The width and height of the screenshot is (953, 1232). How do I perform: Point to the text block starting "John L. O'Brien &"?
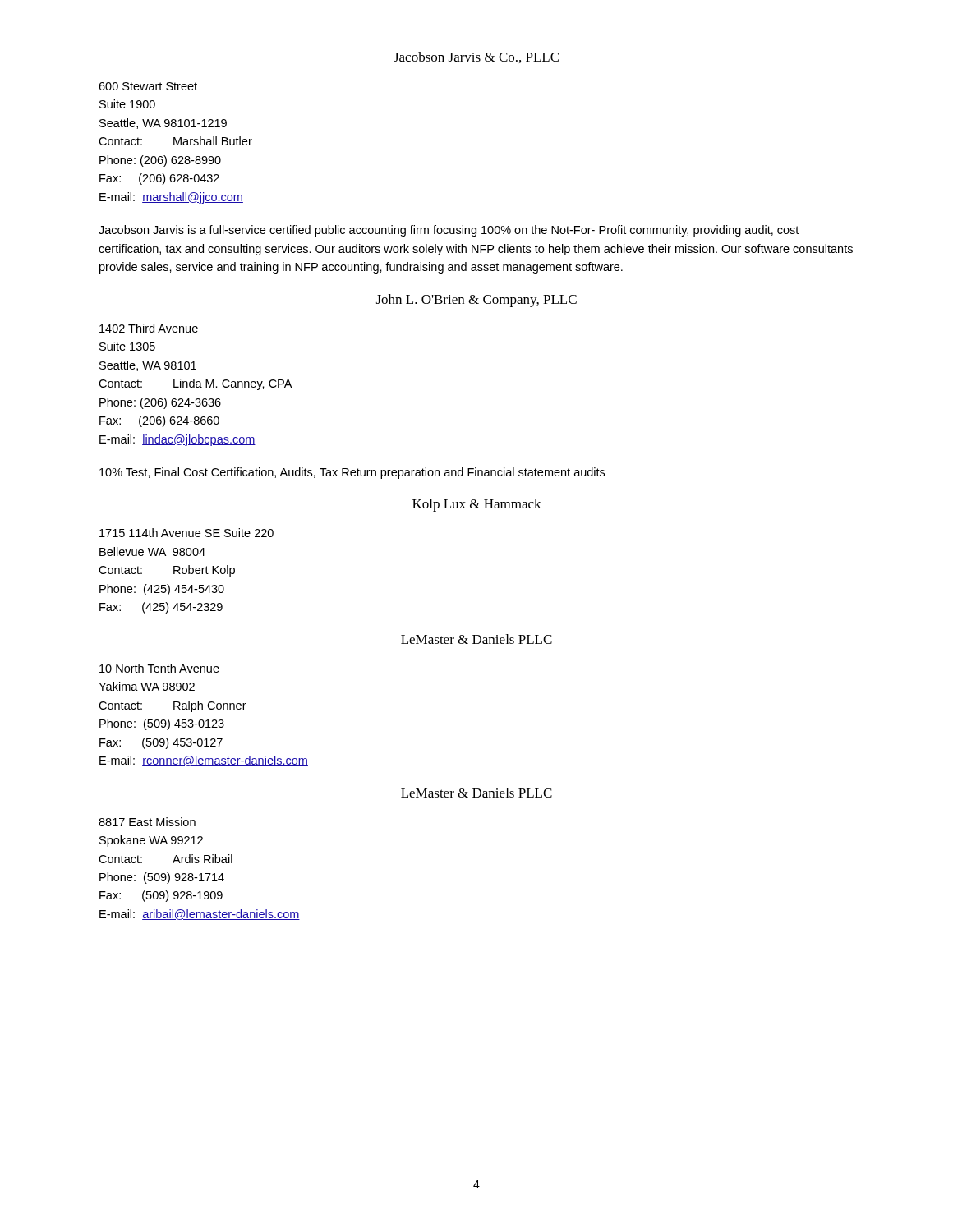pos(476,299)
